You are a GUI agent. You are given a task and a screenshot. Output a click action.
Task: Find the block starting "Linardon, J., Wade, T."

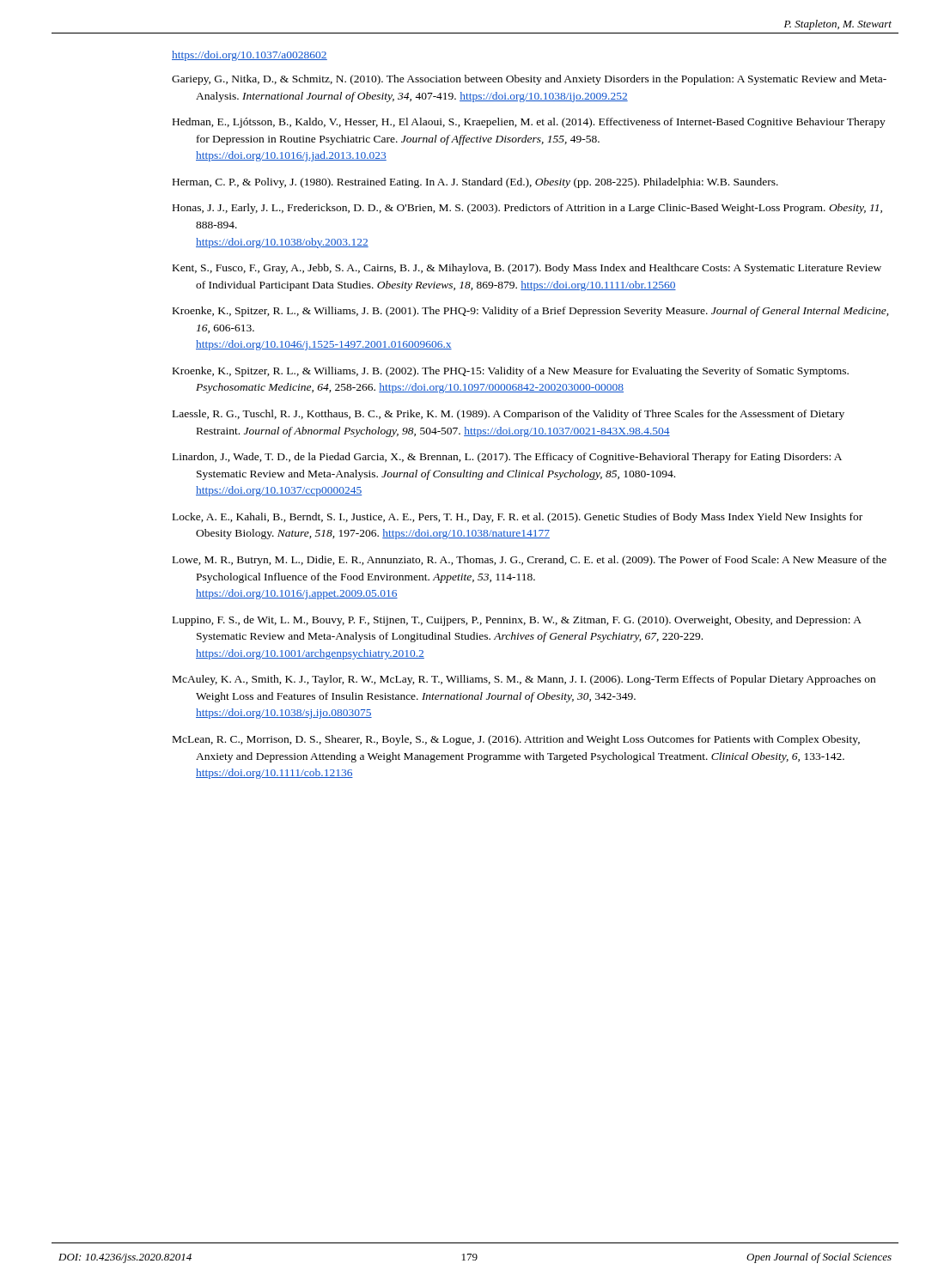tap(507, 473)
